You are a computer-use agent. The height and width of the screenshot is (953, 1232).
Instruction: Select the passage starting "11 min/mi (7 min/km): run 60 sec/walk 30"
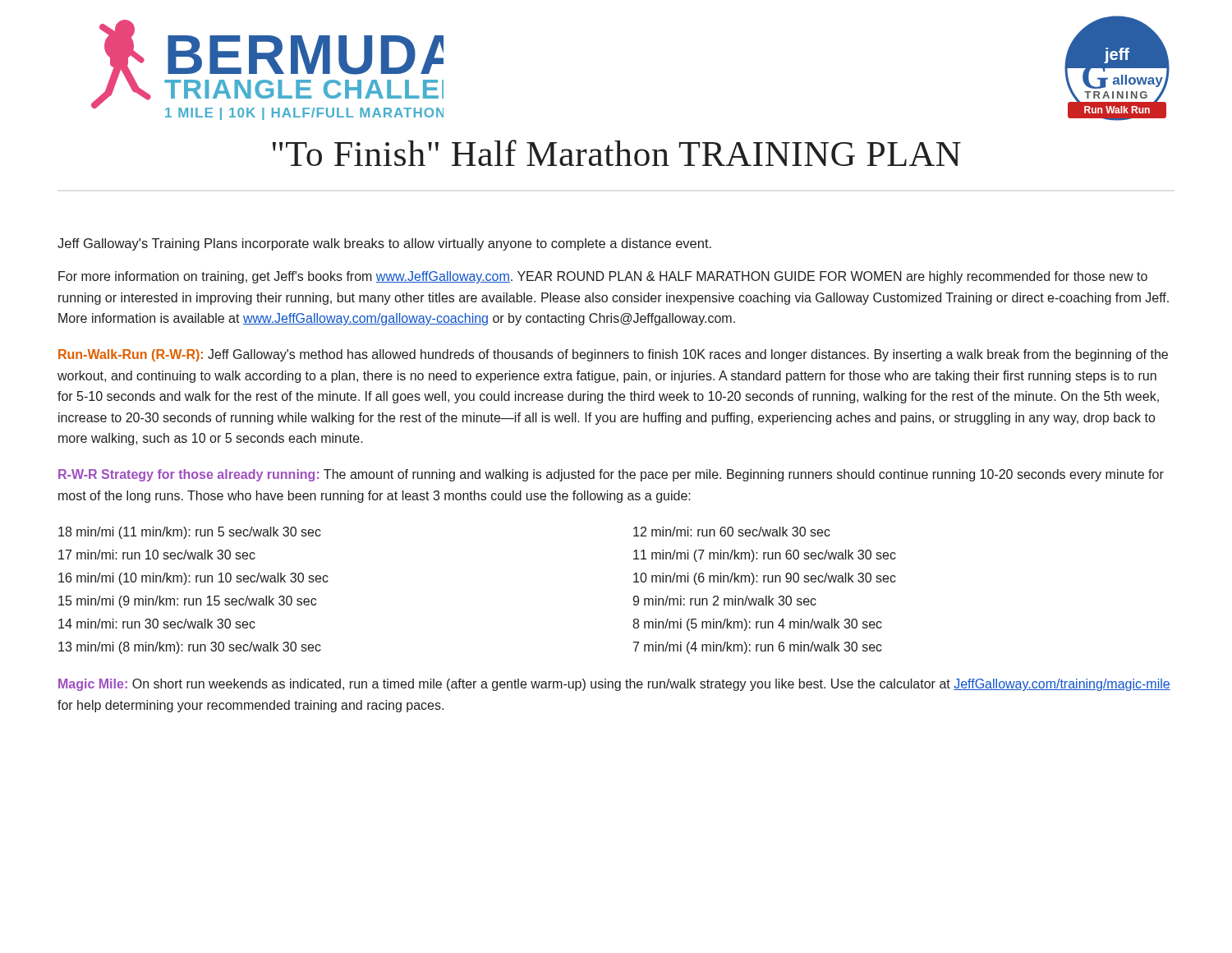coord(764,555)
